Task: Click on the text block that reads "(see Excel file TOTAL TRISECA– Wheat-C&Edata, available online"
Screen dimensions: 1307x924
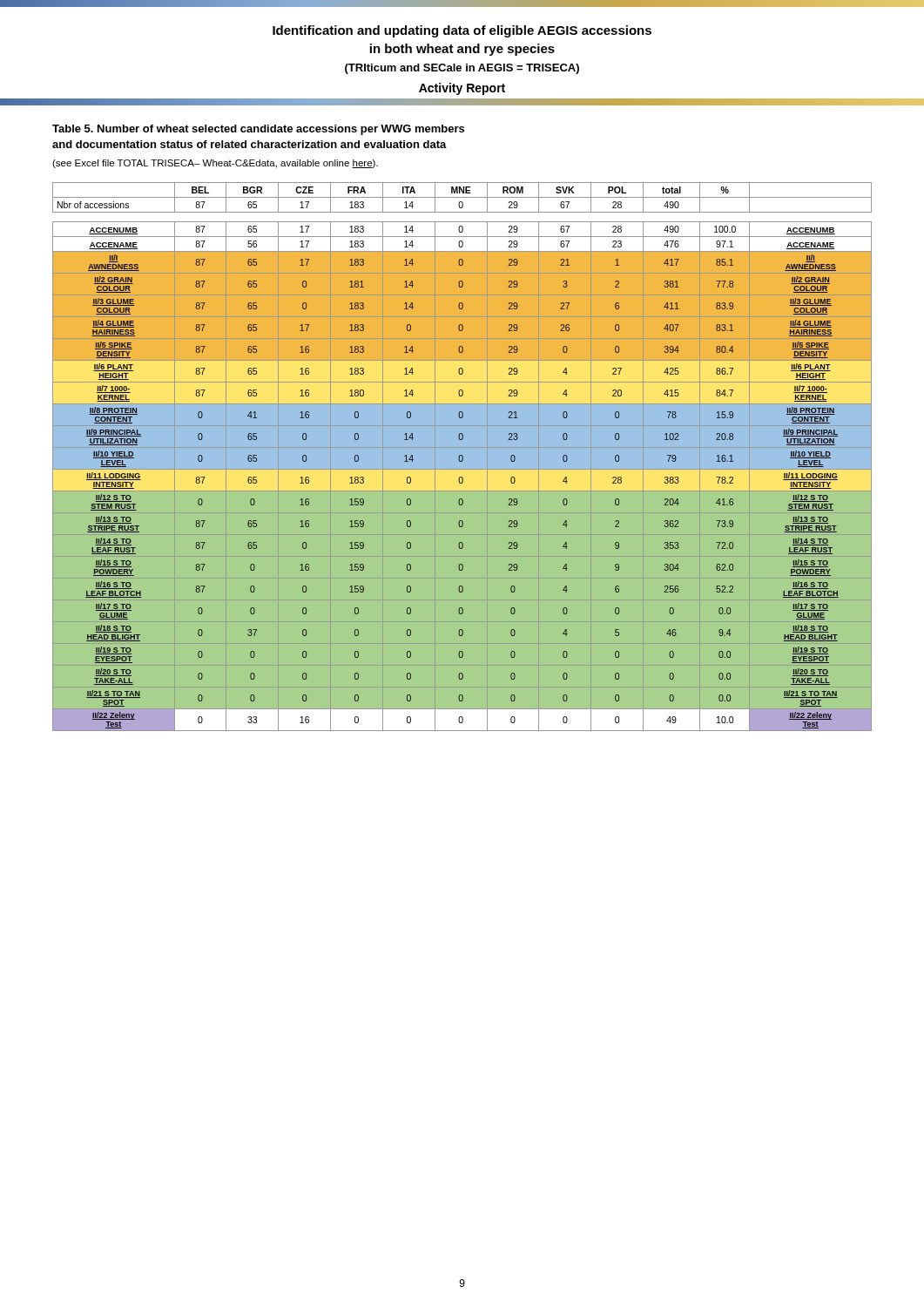Action: click(215, 163)
